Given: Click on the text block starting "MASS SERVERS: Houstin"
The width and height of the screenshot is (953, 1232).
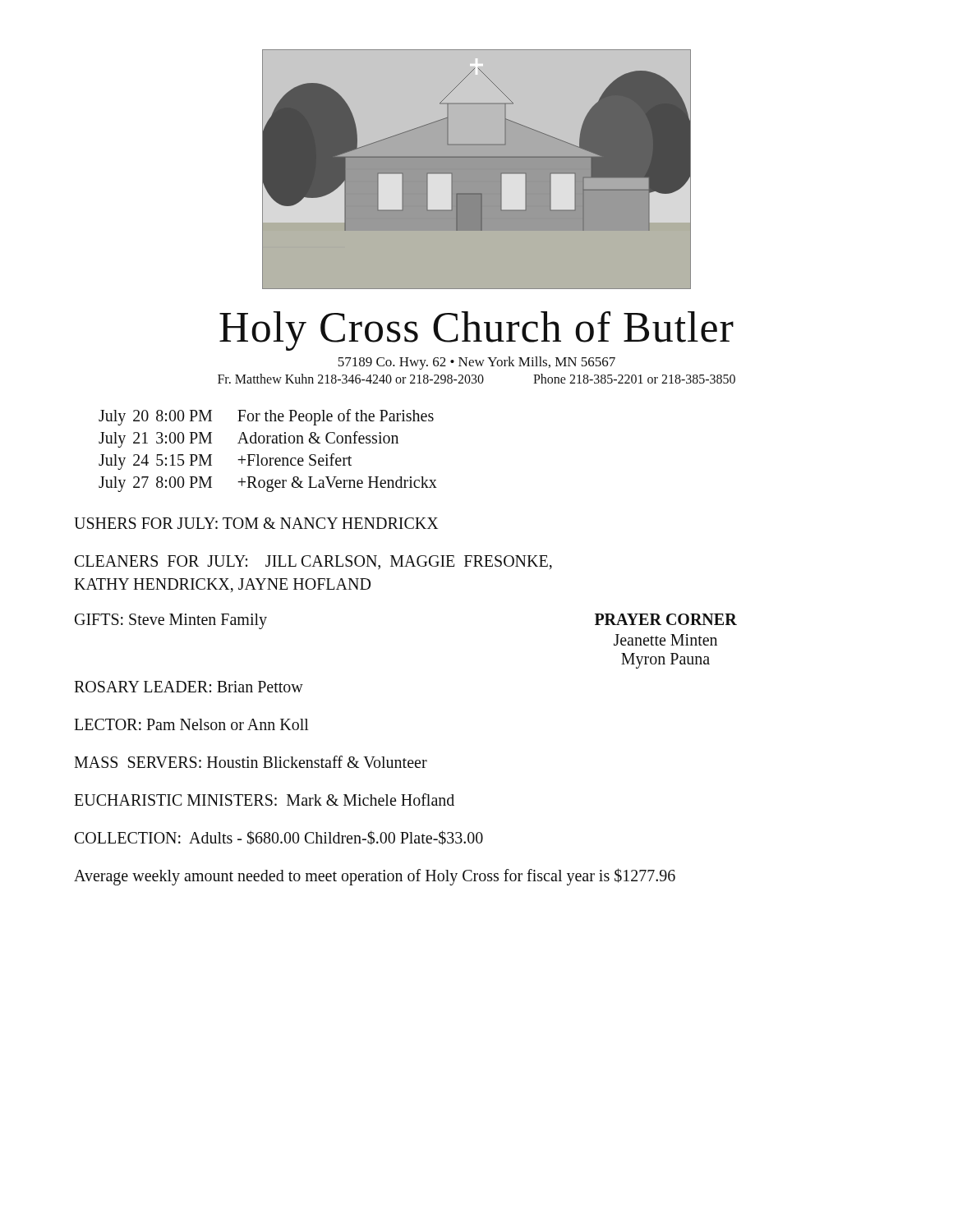Looking at the screenshot, I should (250, 762).
